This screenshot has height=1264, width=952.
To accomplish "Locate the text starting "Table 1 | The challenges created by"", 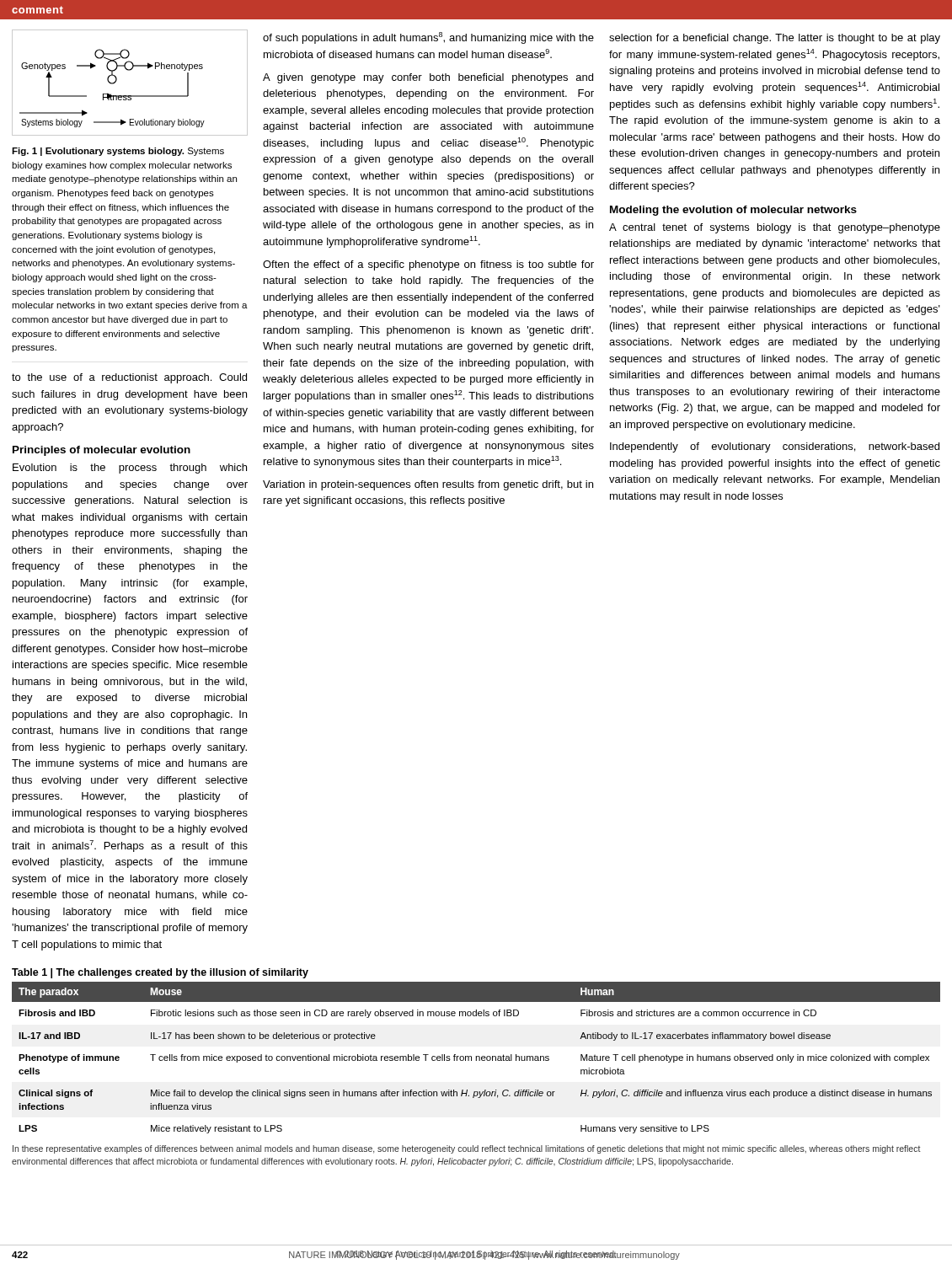I will (x=160, y=973).
